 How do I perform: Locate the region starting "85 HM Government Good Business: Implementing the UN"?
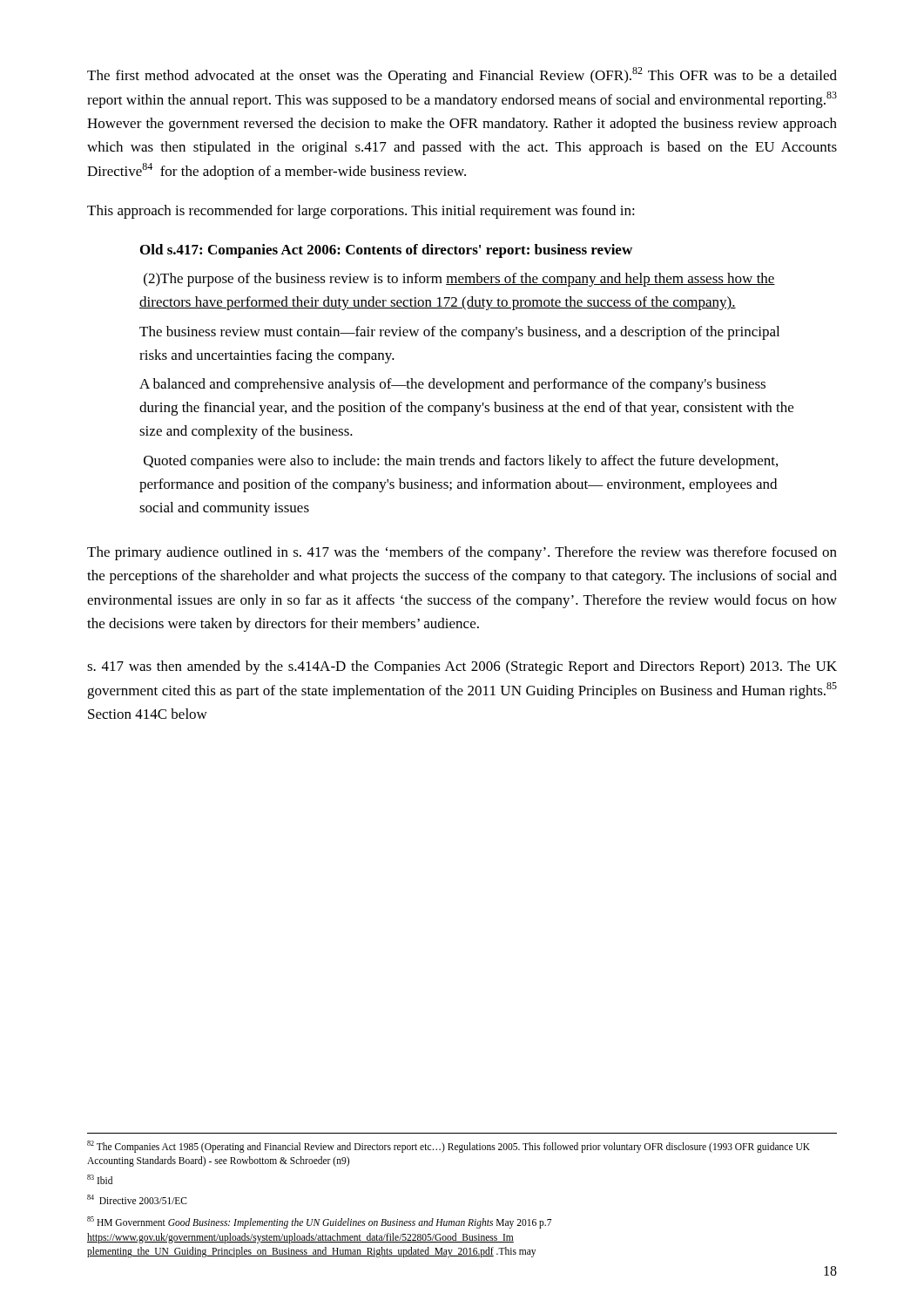(319, 1236)
